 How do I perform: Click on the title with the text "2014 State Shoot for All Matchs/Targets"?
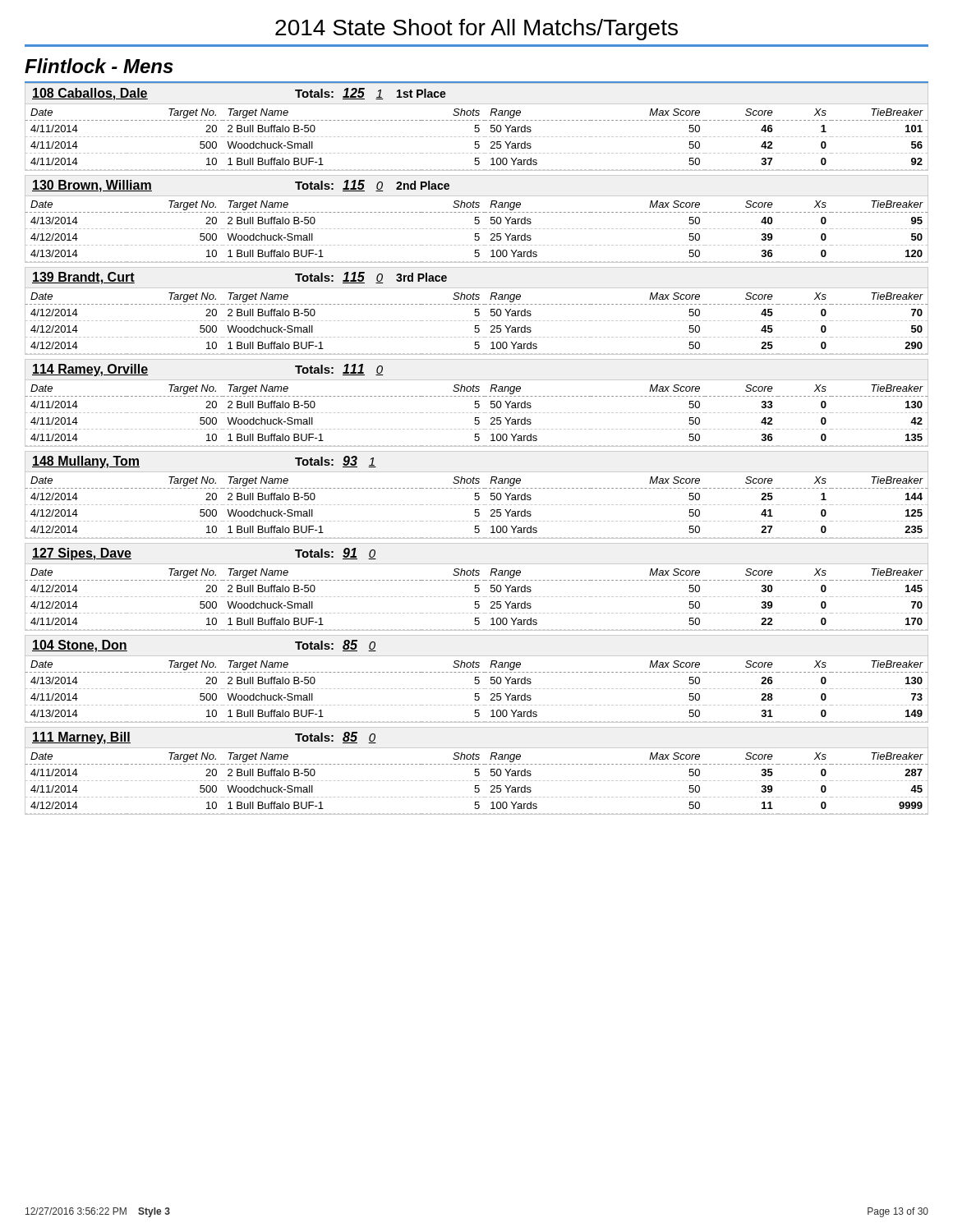coord(476,28)
